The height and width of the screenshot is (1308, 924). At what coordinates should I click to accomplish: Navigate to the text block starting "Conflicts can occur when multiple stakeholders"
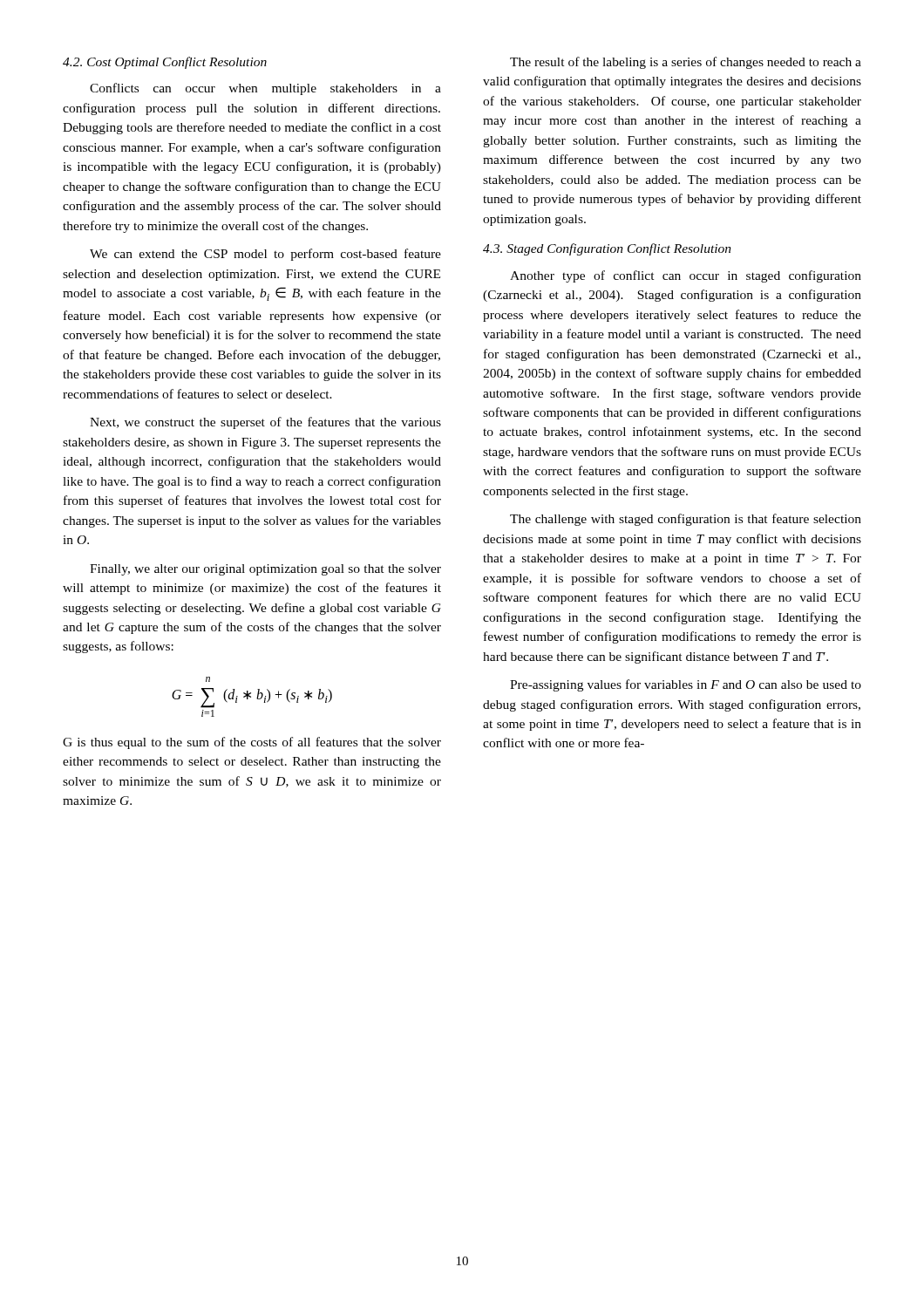click(x=252, y=157)
